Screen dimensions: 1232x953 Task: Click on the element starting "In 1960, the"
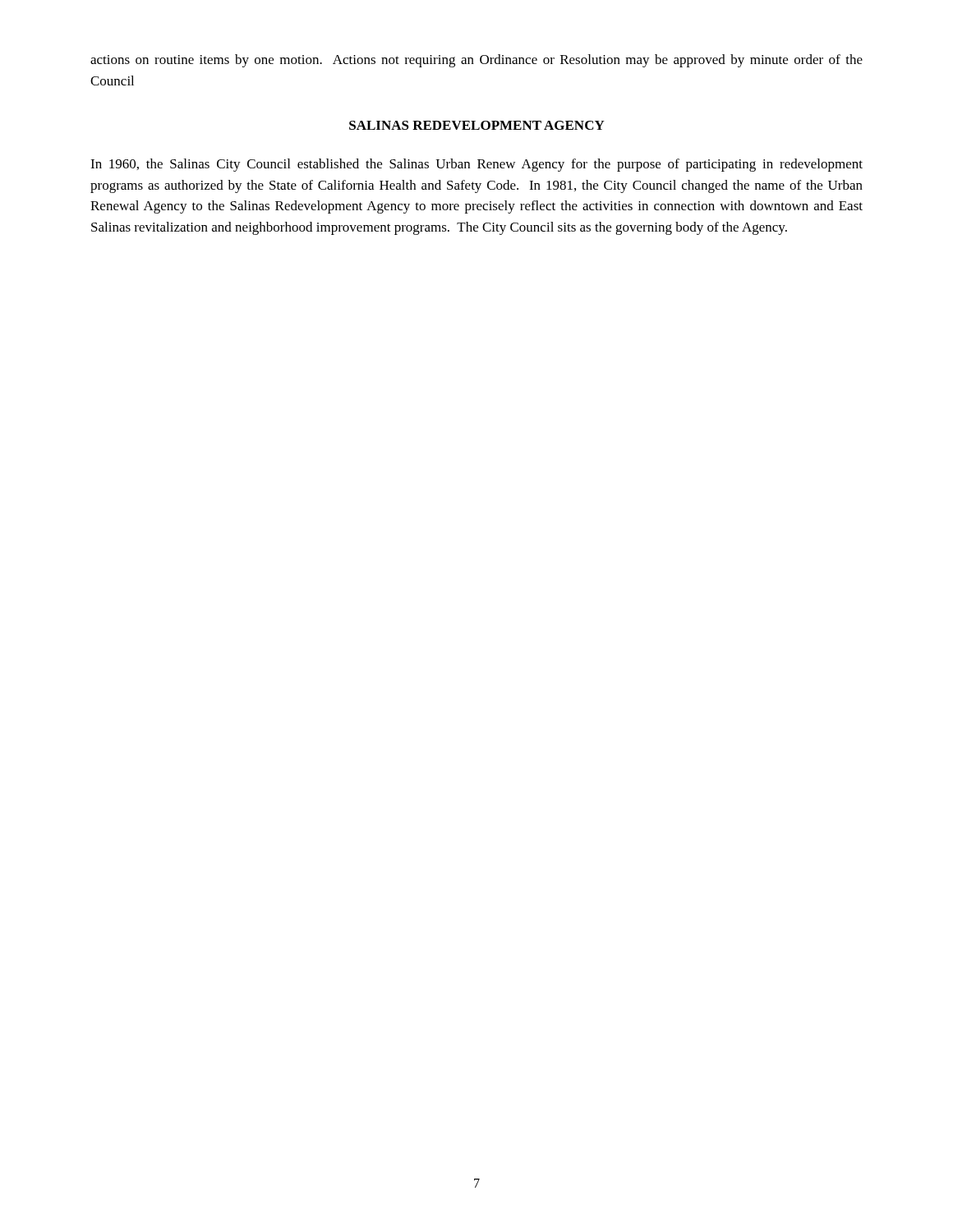click(476, 195)
